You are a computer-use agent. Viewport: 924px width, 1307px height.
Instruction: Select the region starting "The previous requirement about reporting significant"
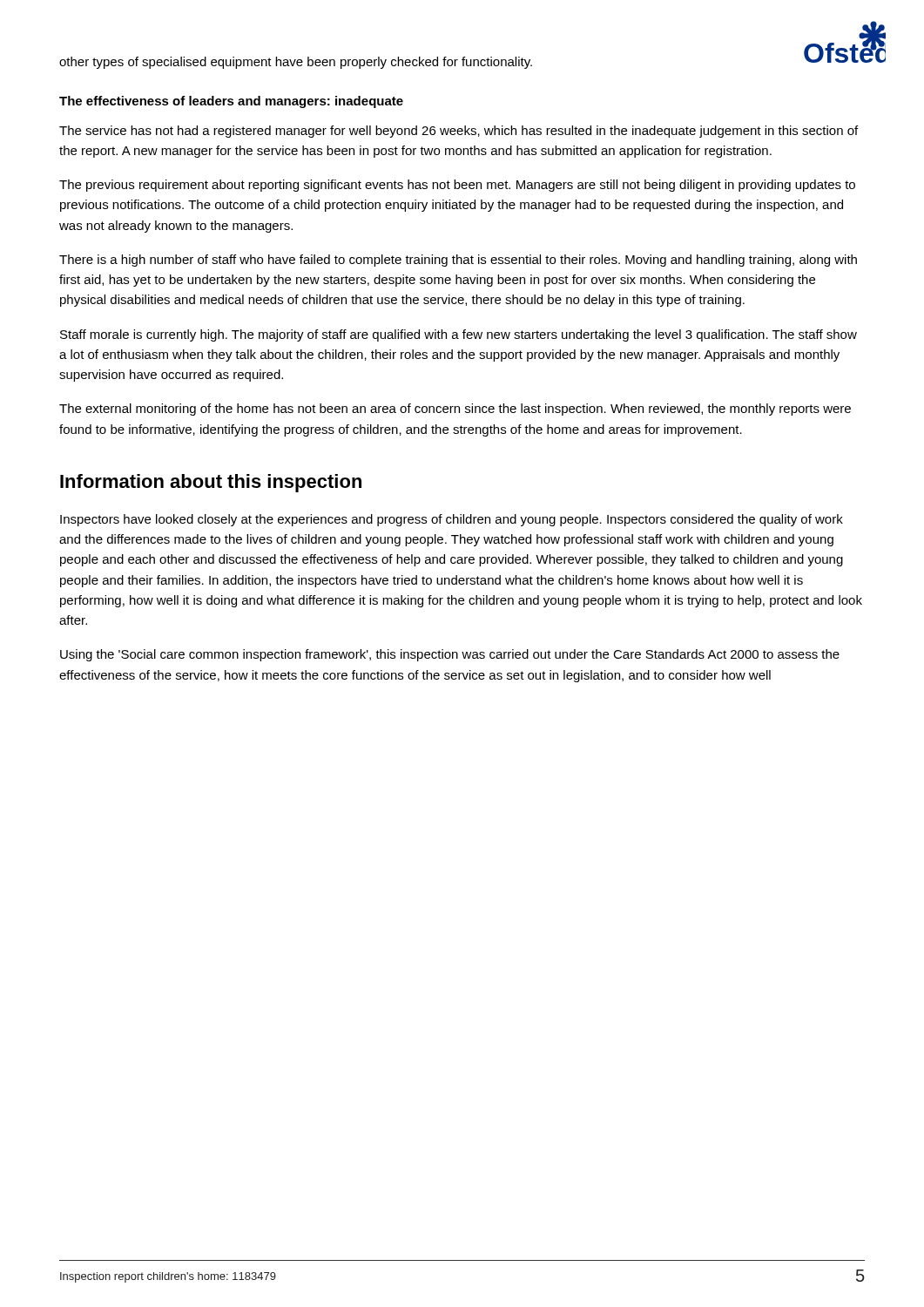pyautogui.click(x=458, y=205)
